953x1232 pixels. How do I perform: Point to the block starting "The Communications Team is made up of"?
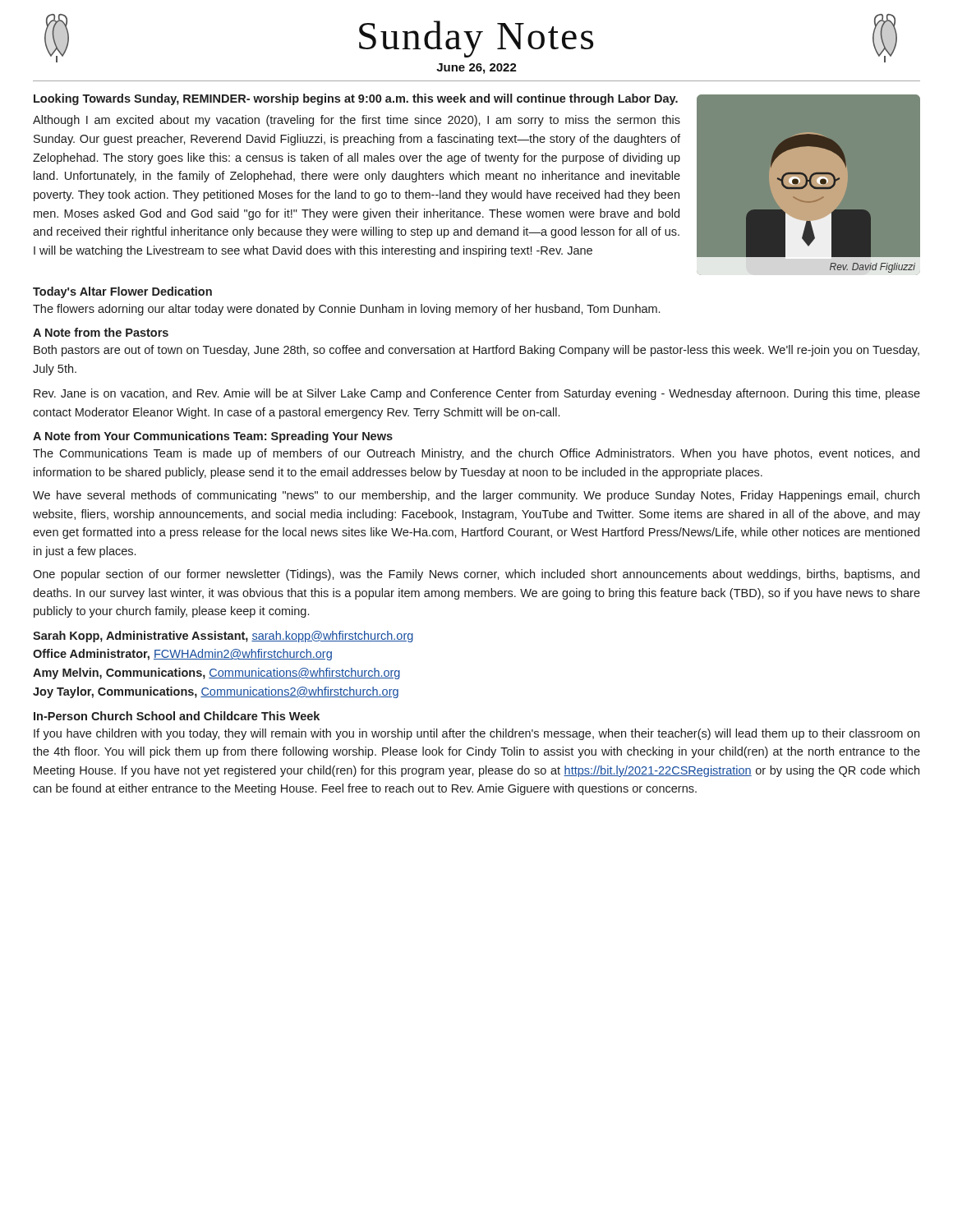click(476, 463)
